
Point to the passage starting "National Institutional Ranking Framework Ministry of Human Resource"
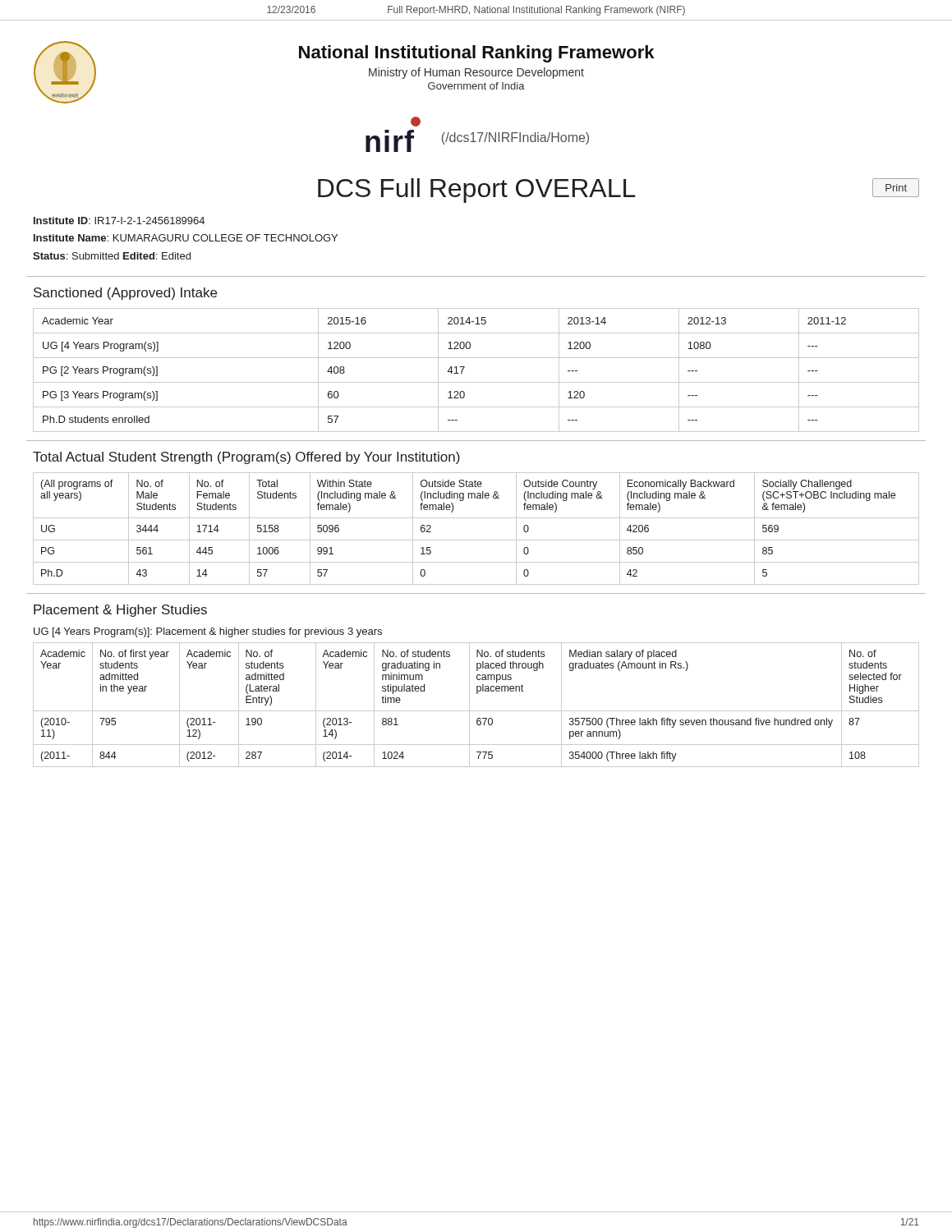pyautogui.click(x=476, y=67)
